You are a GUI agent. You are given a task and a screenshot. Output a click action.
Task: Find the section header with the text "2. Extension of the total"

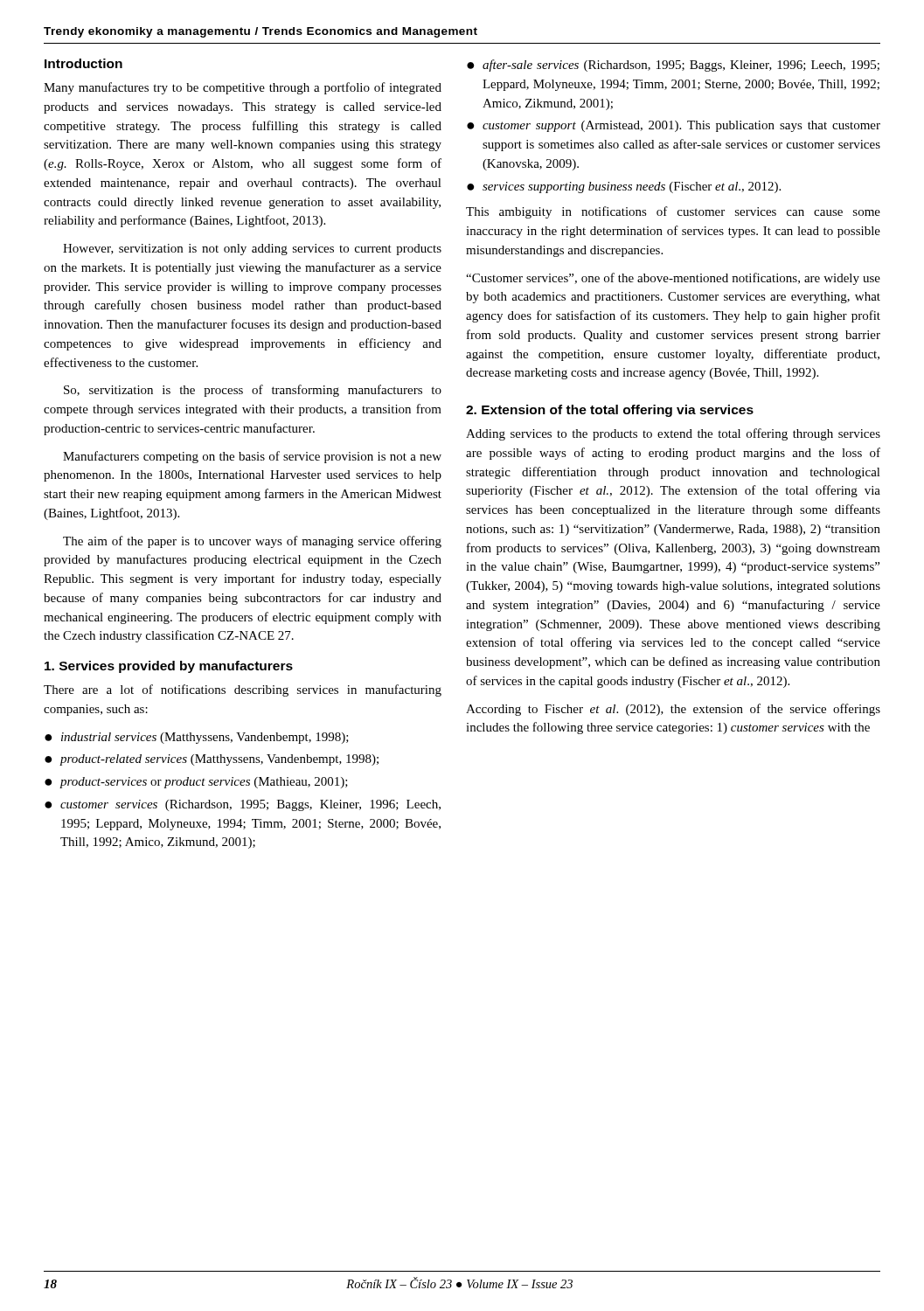610,409
